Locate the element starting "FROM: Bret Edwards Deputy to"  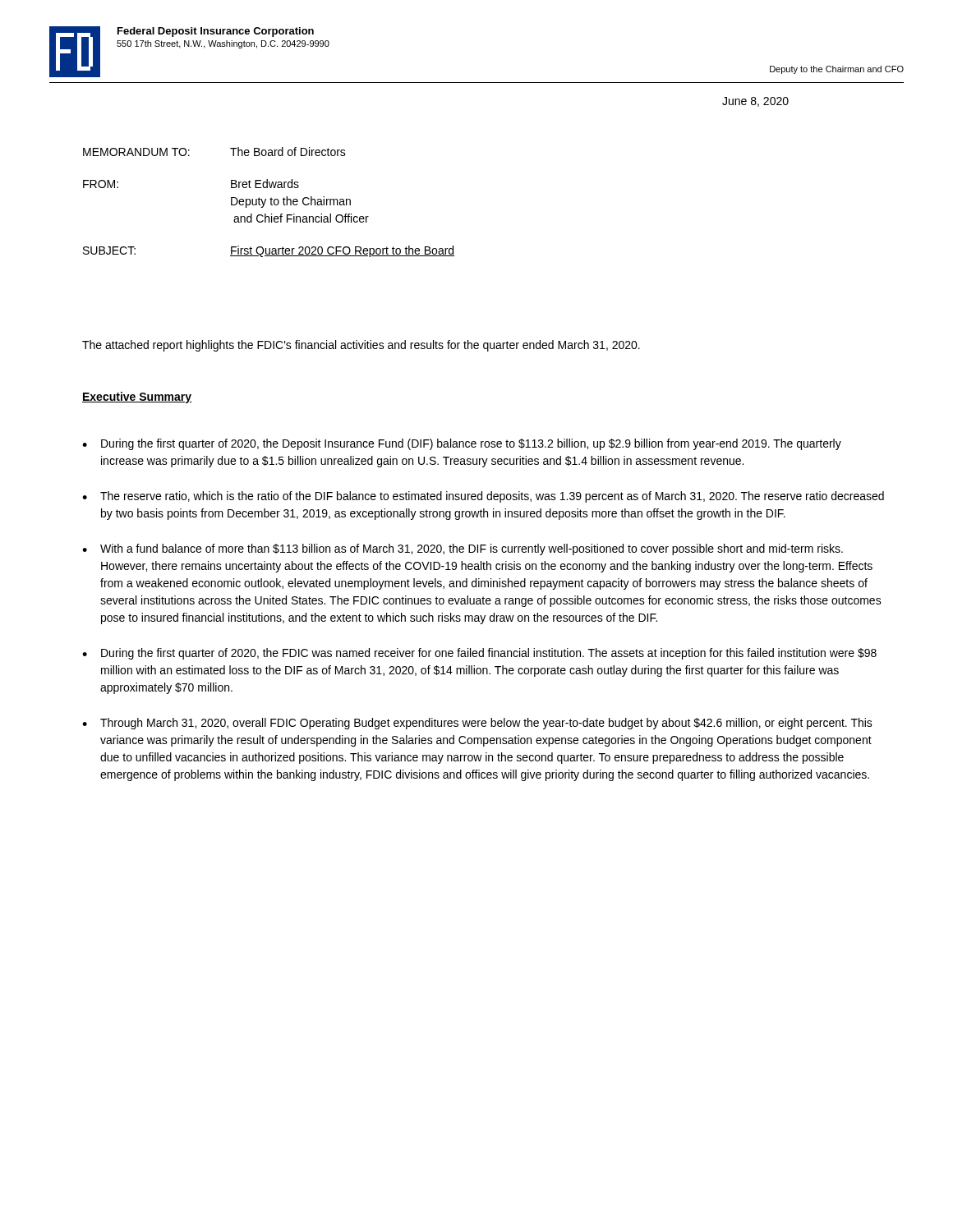click(225, 202)
